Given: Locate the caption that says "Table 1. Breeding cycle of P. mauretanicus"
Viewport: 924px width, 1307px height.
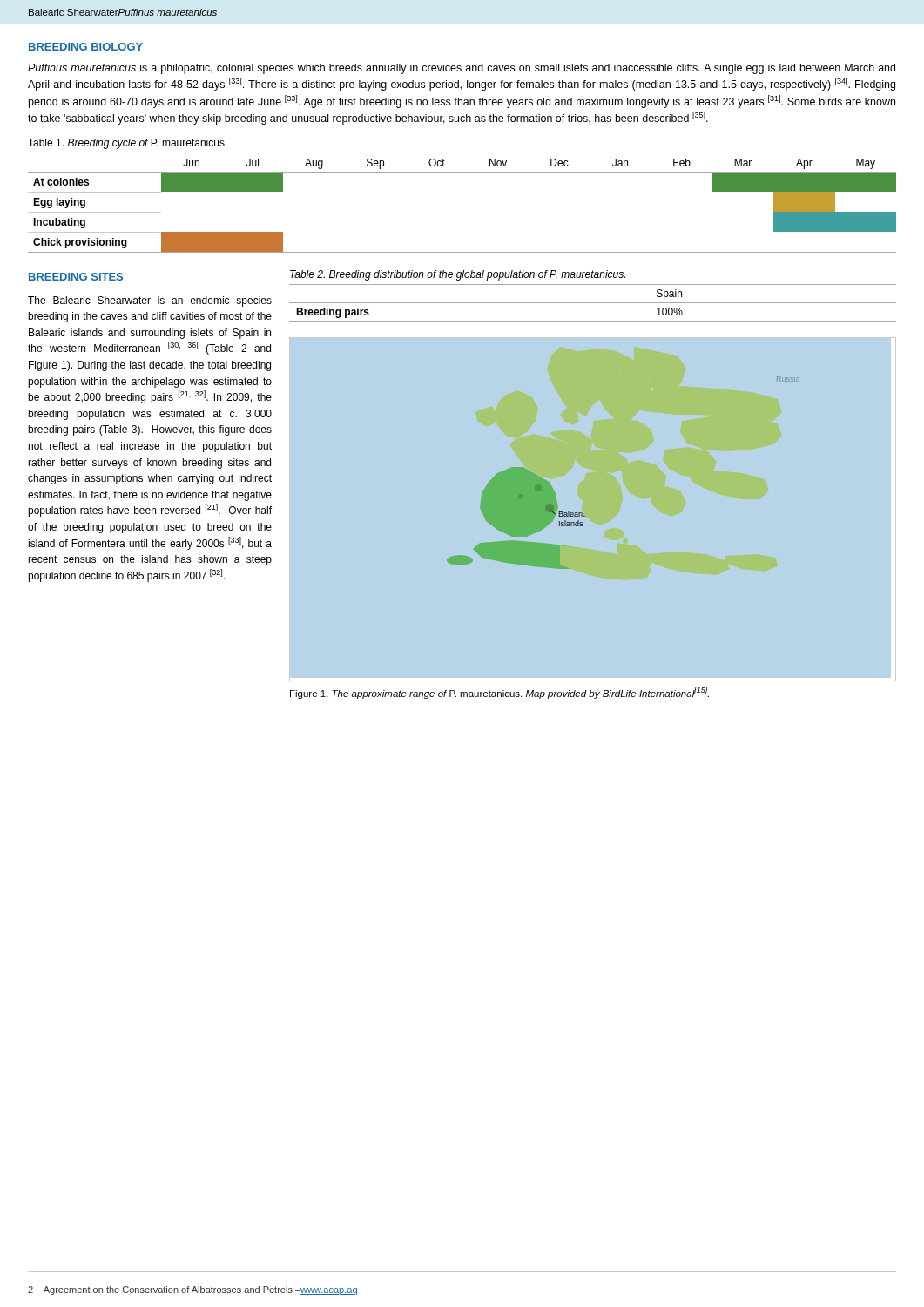Looking at the screenshot, I should 126,142.
